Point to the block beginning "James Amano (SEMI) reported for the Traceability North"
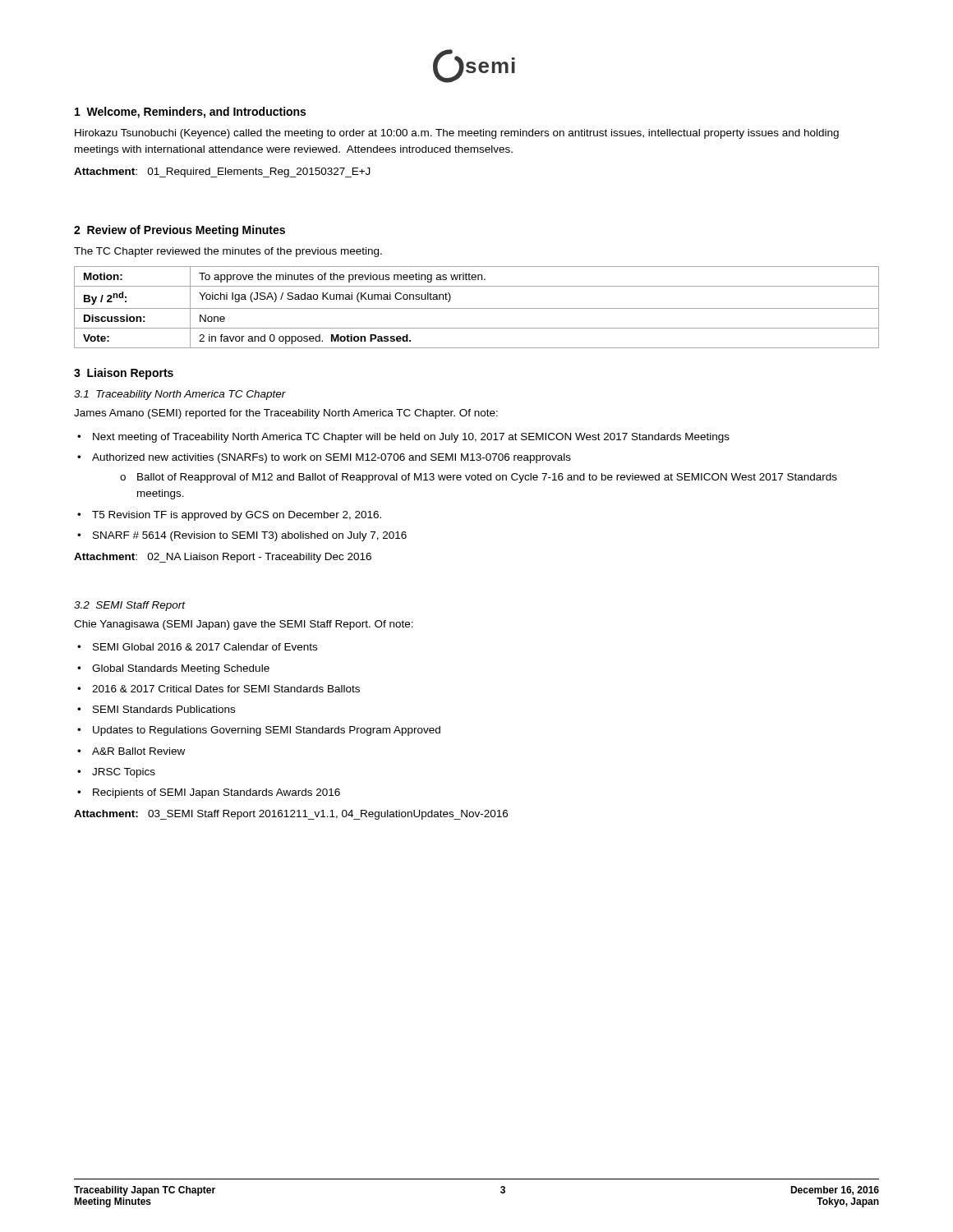The height and width of the screenshot is (1232, 953). coord(286,413)
